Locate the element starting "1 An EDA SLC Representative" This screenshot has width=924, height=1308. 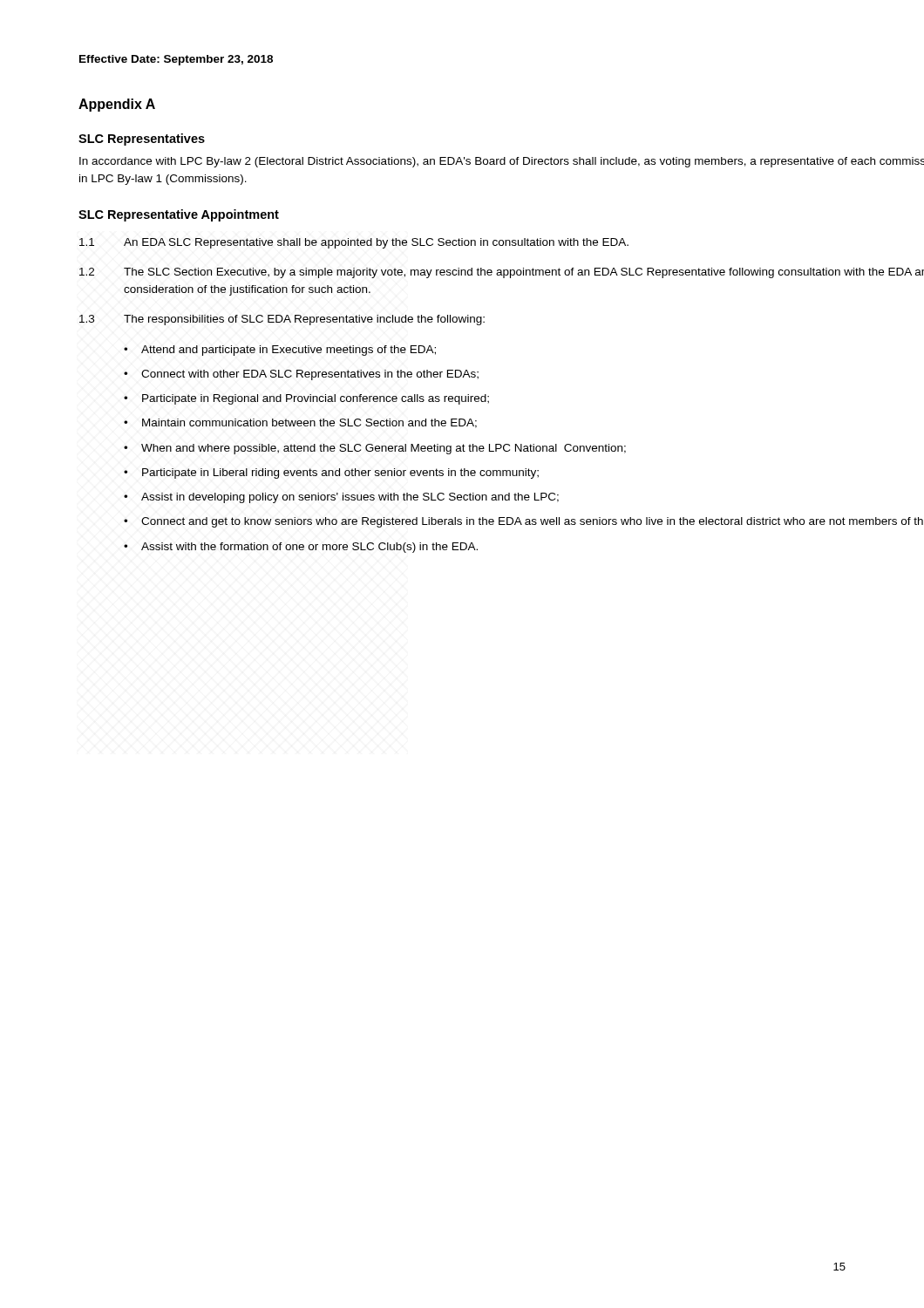tap(501, 242)
